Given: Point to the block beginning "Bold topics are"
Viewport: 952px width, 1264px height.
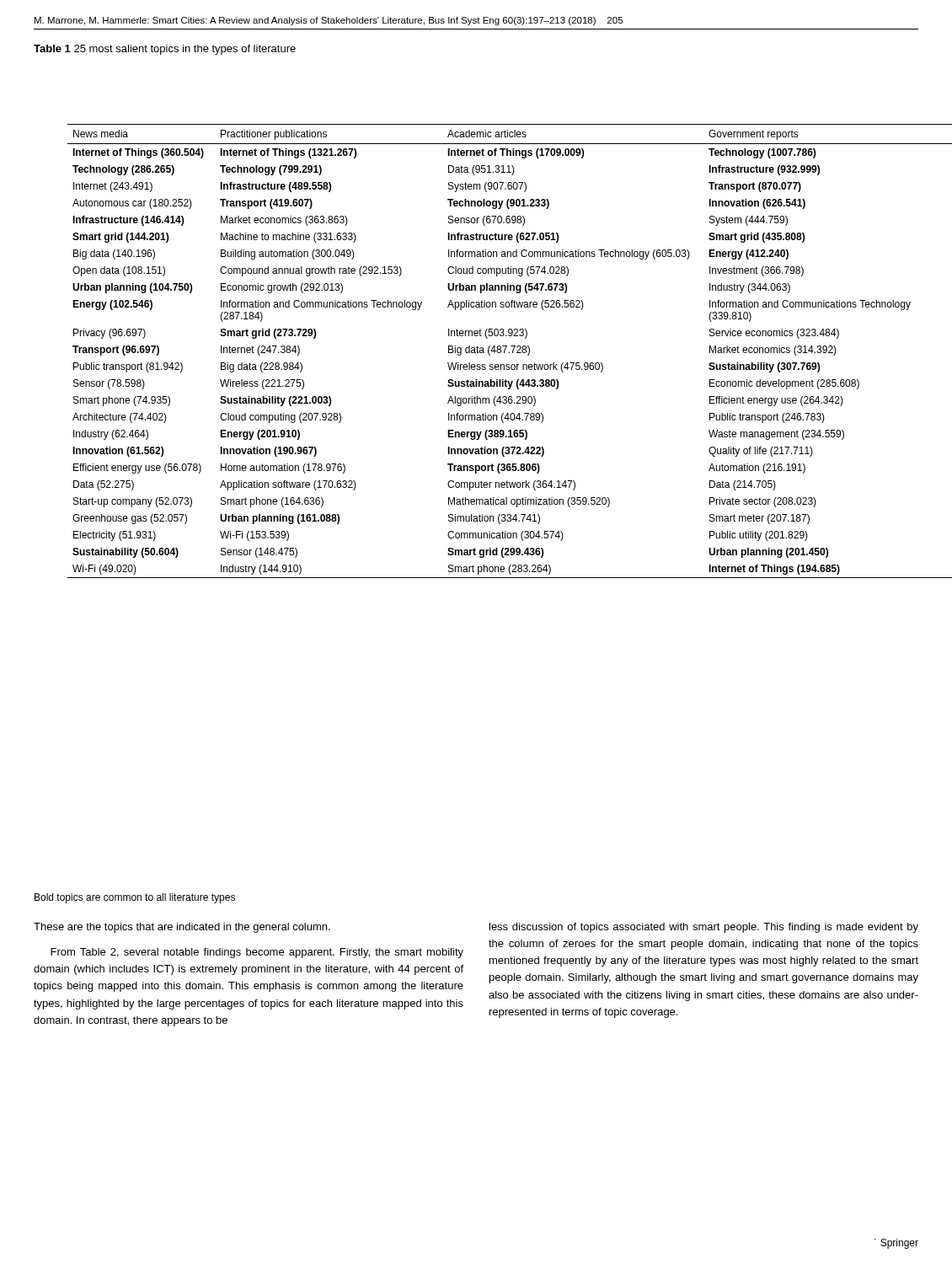Looking at the screenshot, I should [x=135, y=897].
